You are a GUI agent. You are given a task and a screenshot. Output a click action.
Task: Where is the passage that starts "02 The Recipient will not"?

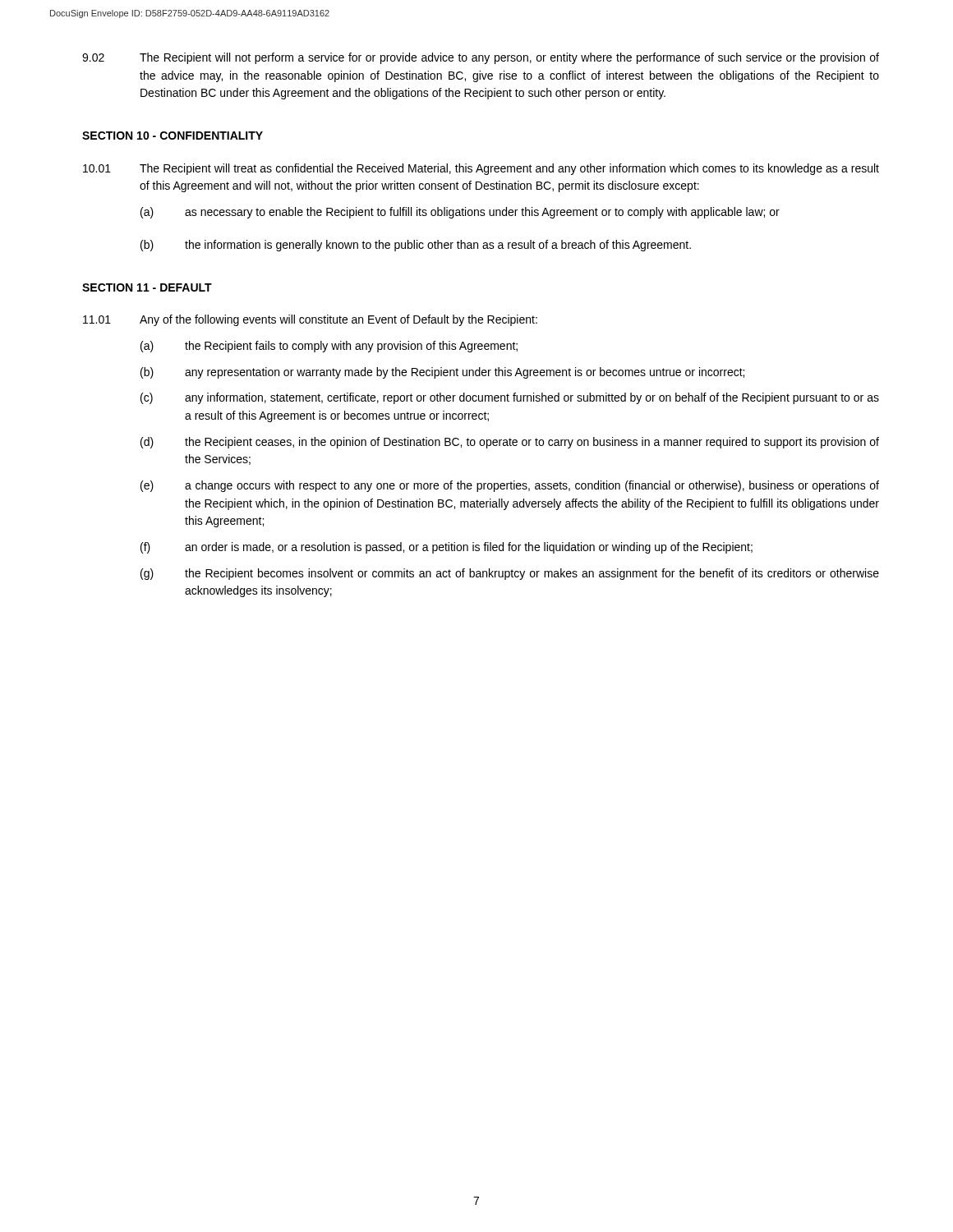[x=481, y=76]
